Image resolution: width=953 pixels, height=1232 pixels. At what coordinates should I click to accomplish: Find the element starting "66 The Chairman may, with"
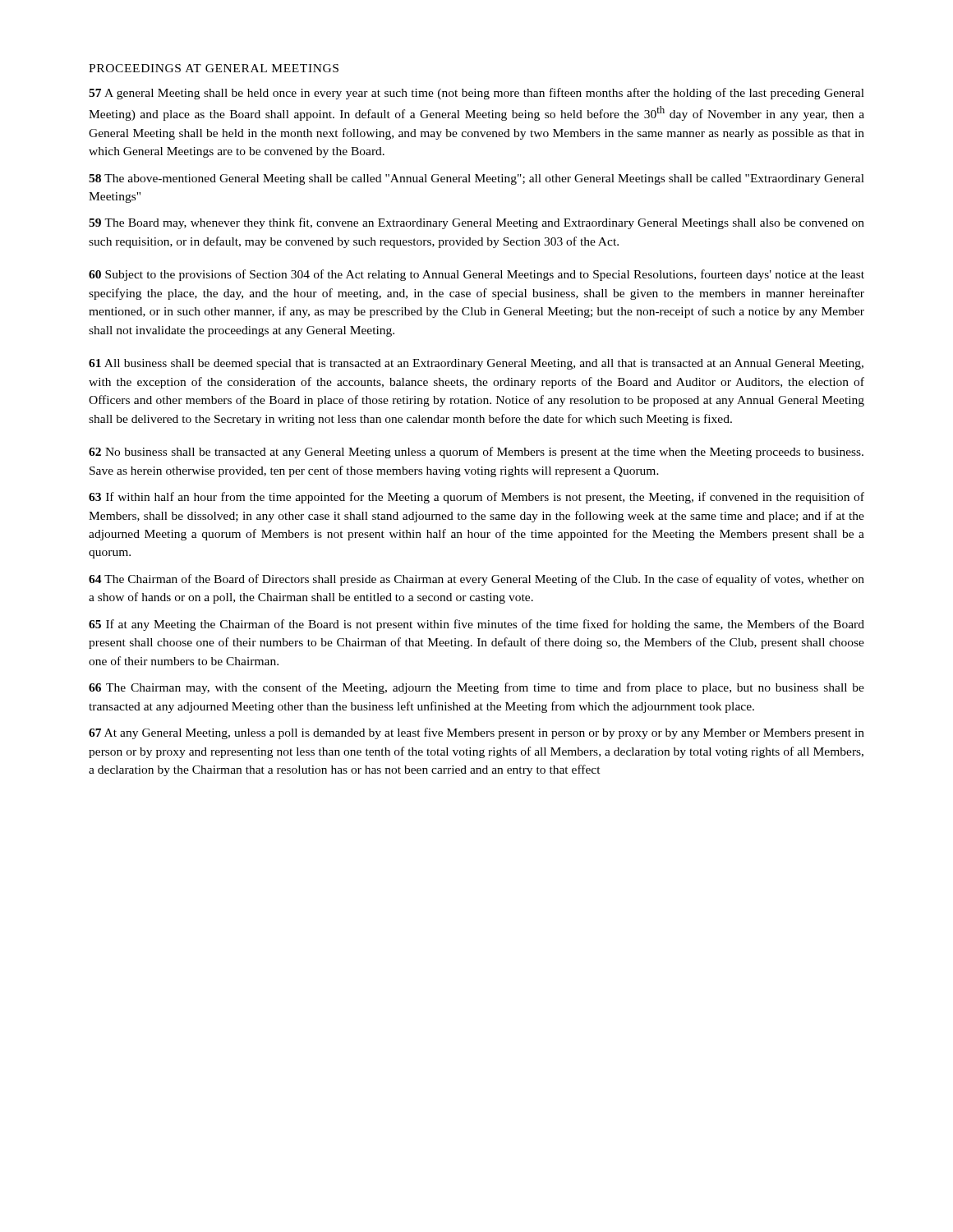[476, 697]
